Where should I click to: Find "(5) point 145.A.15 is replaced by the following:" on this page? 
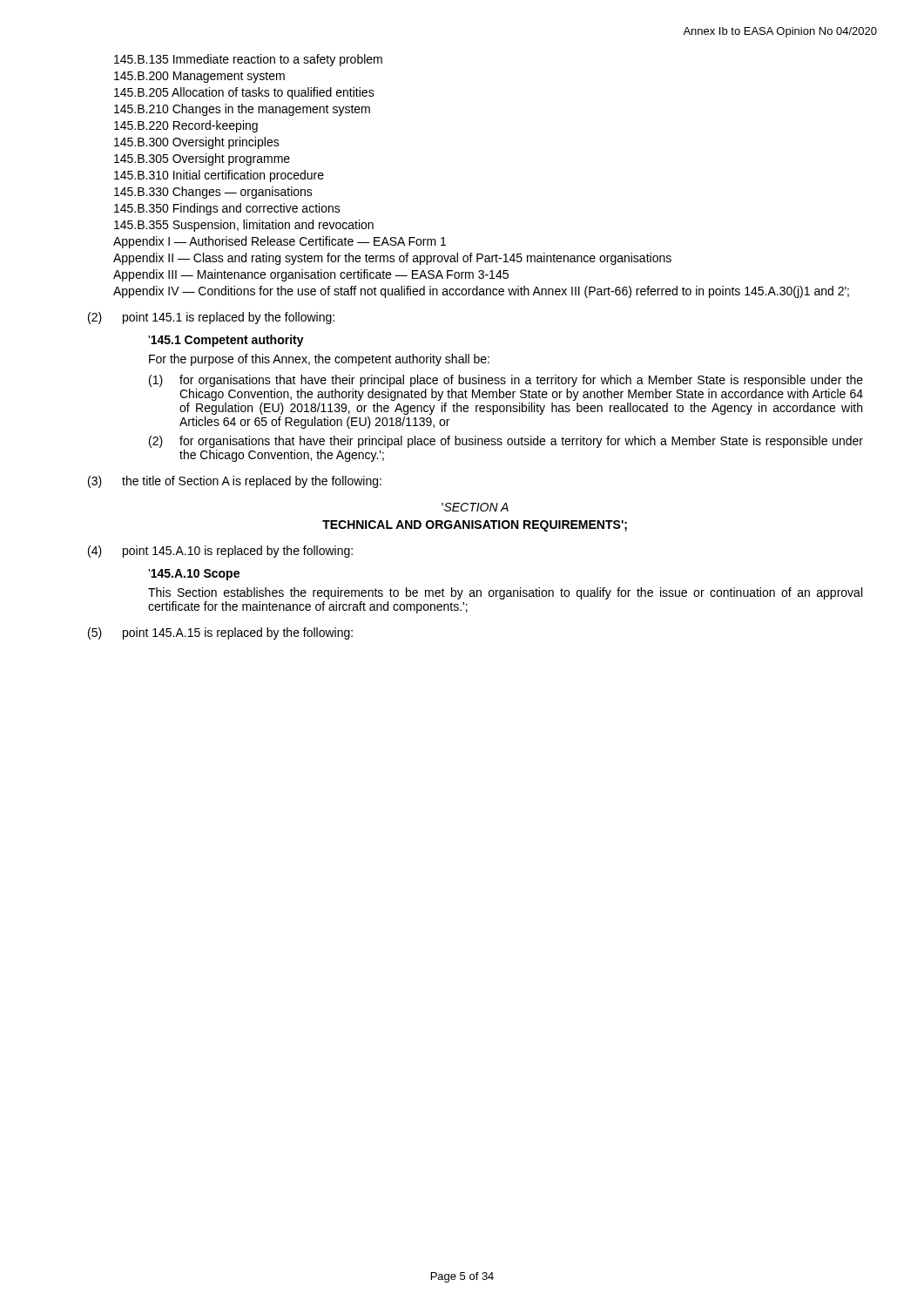[x=220, y=633]
